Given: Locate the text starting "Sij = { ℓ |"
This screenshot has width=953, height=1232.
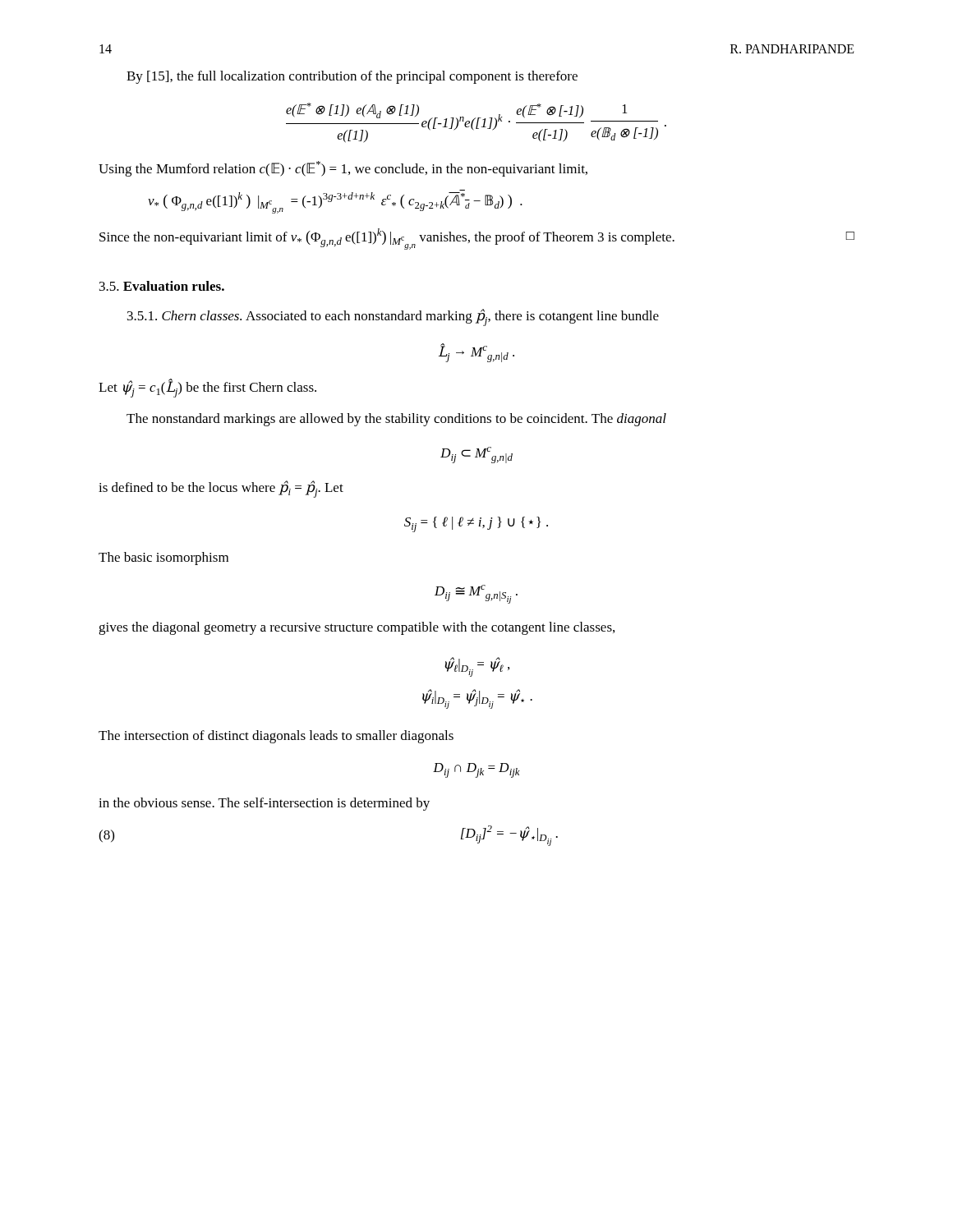Looking at the screenshot, I should tap(476, 524).
